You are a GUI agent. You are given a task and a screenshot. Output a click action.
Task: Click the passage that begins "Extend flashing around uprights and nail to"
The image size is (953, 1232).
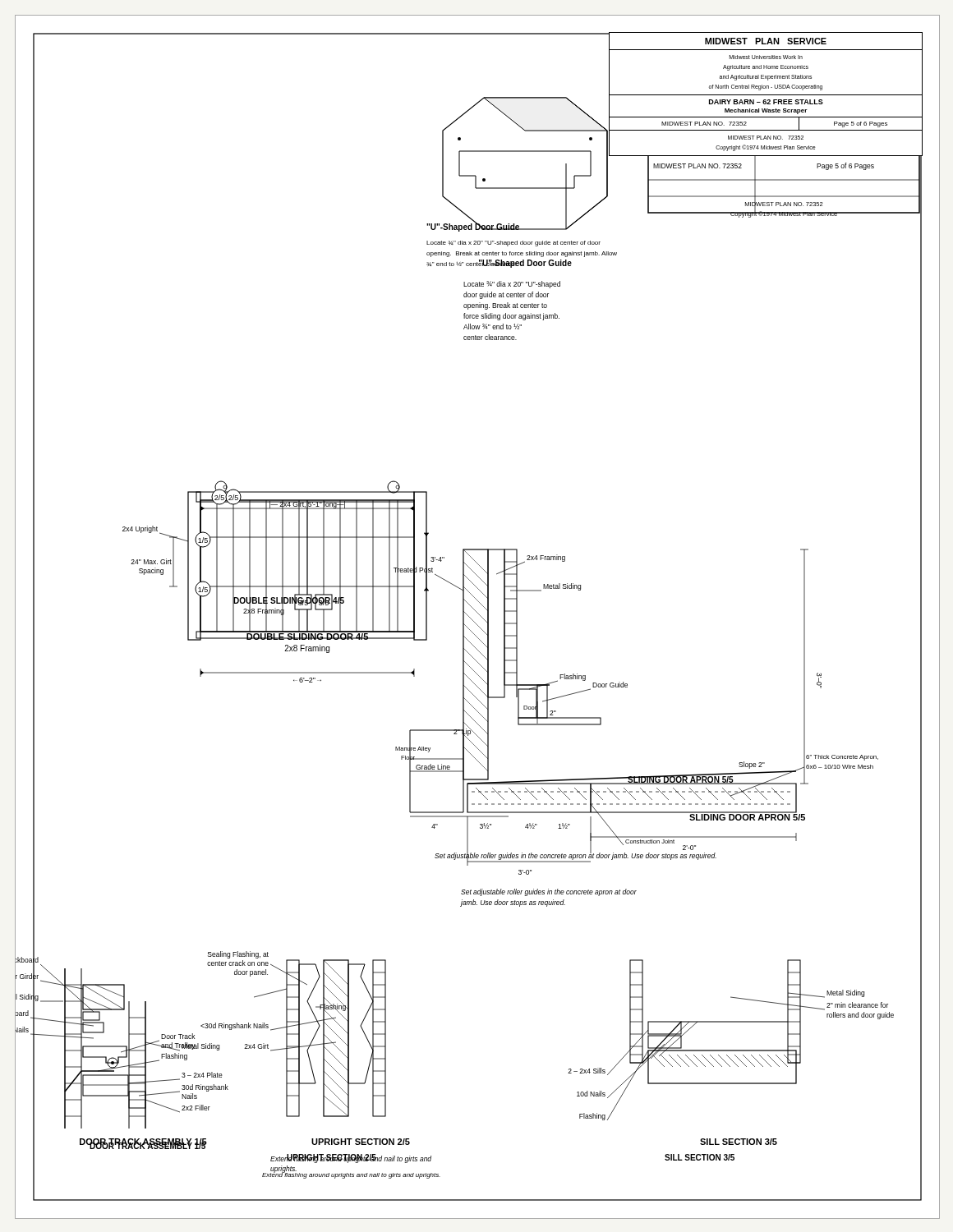(351, 1175)
